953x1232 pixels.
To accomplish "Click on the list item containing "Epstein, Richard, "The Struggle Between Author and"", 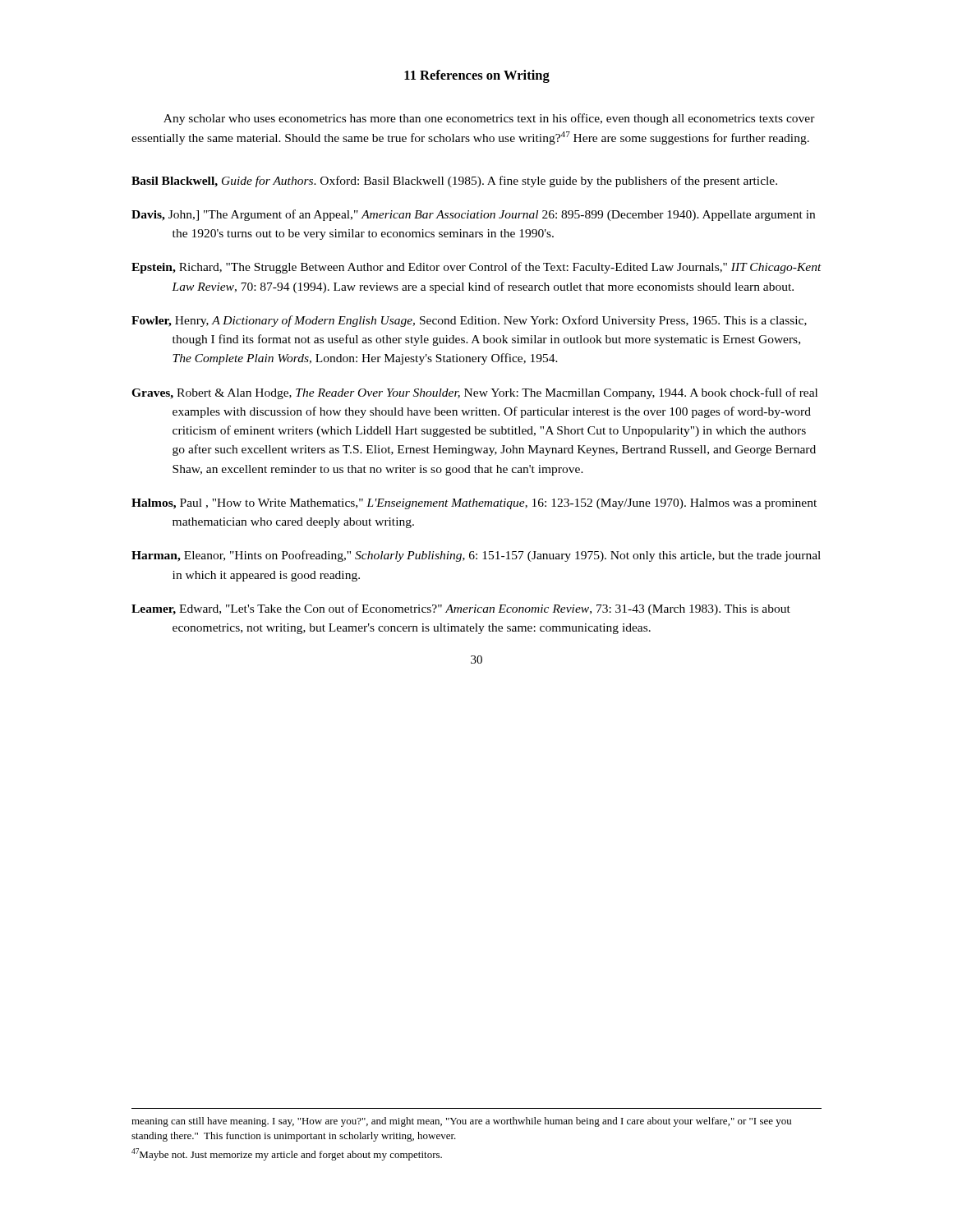I will 476,276.
